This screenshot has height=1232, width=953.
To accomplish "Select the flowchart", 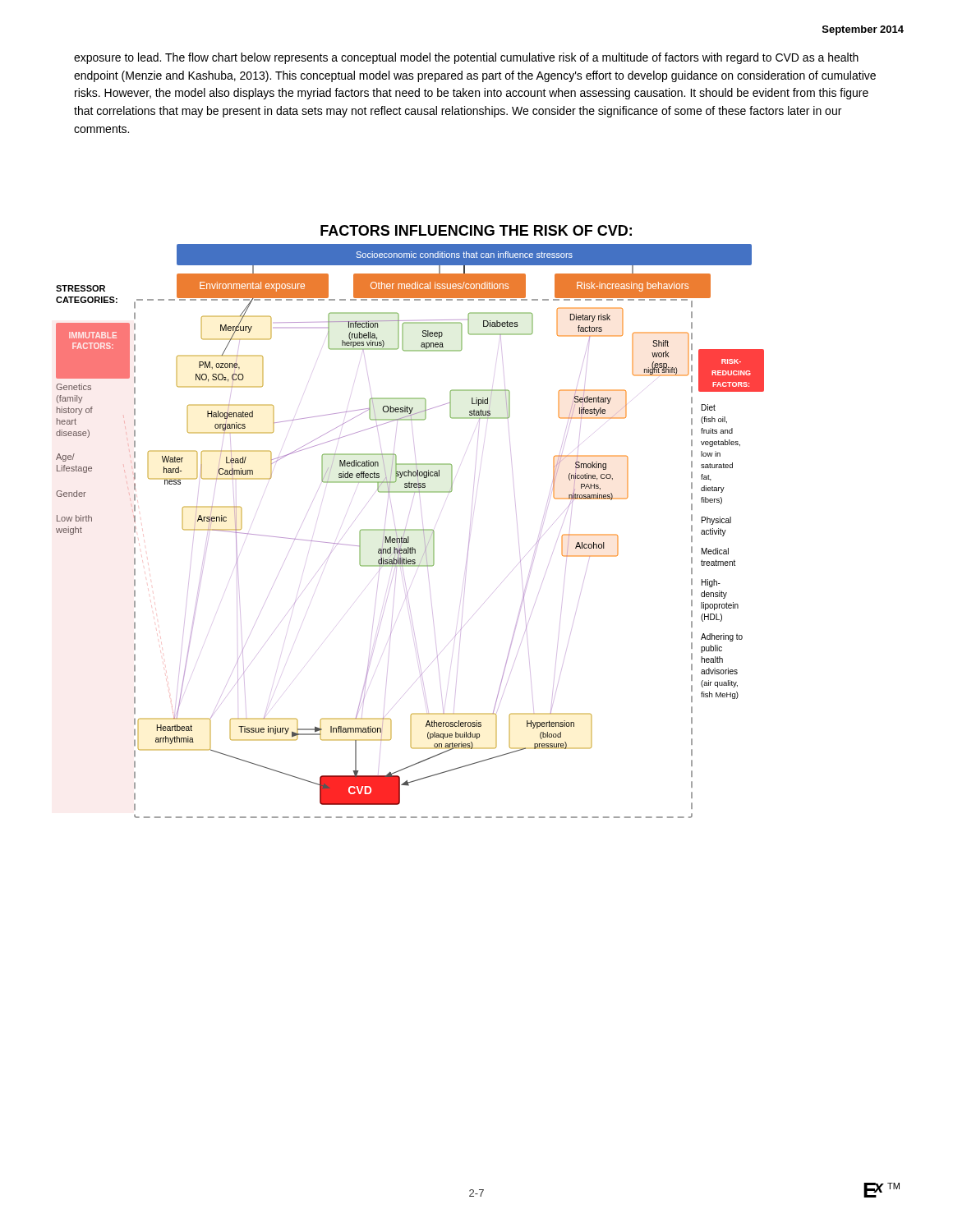I will click(x=476, y=554).
